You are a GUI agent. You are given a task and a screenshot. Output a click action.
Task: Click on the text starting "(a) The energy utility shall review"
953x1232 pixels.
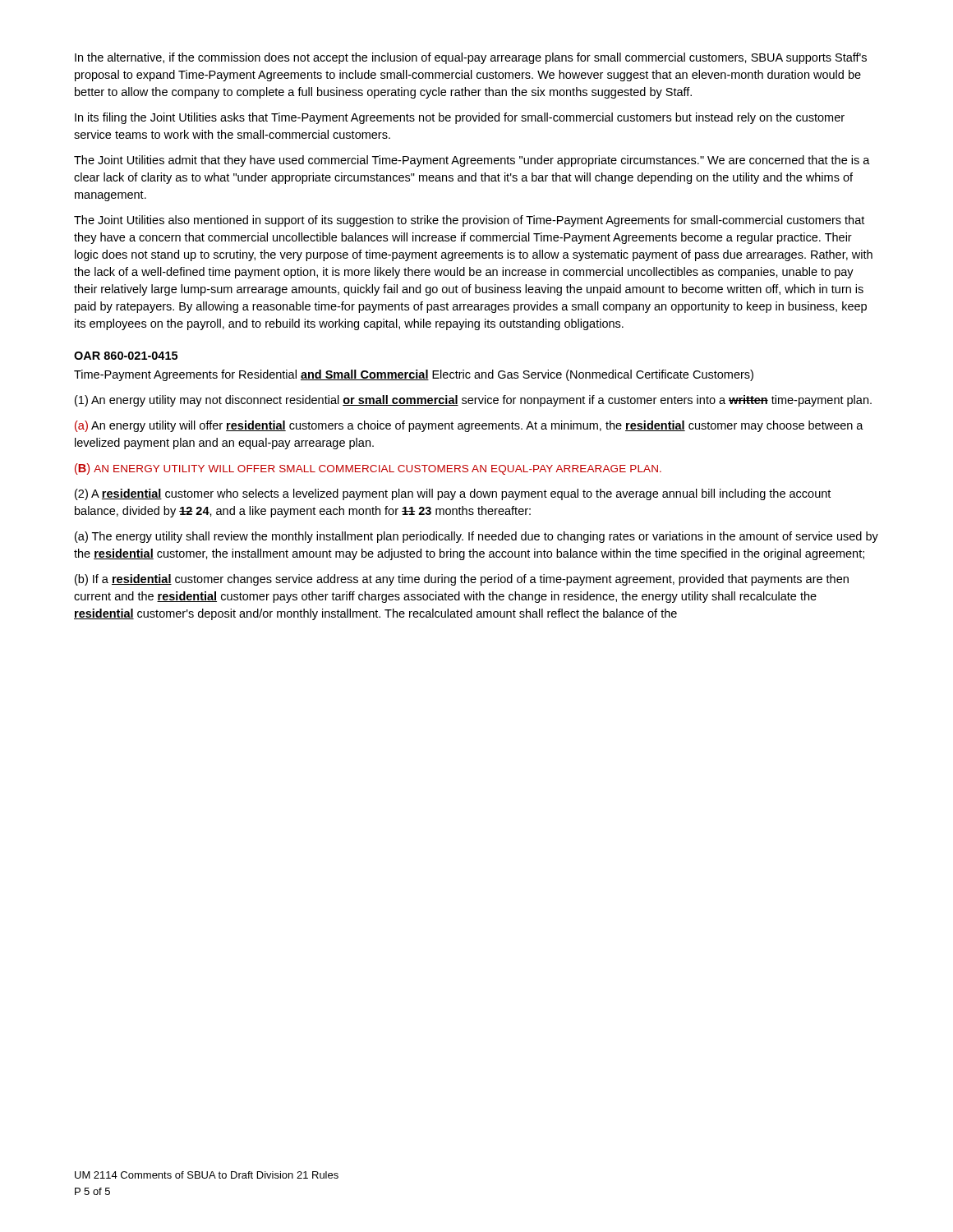tap(476, 545)
